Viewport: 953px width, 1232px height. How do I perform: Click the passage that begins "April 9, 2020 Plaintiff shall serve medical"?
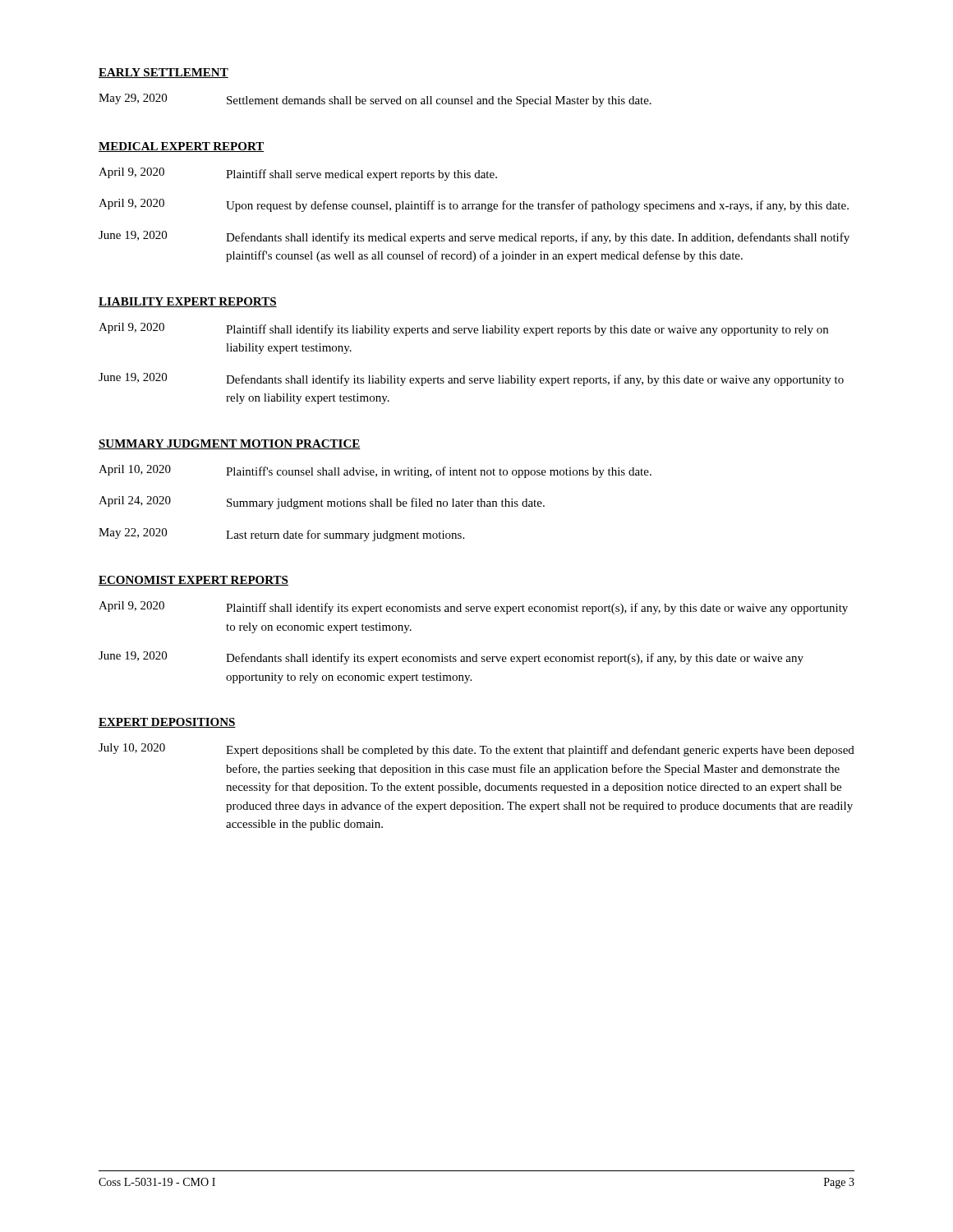coord(476,174)
